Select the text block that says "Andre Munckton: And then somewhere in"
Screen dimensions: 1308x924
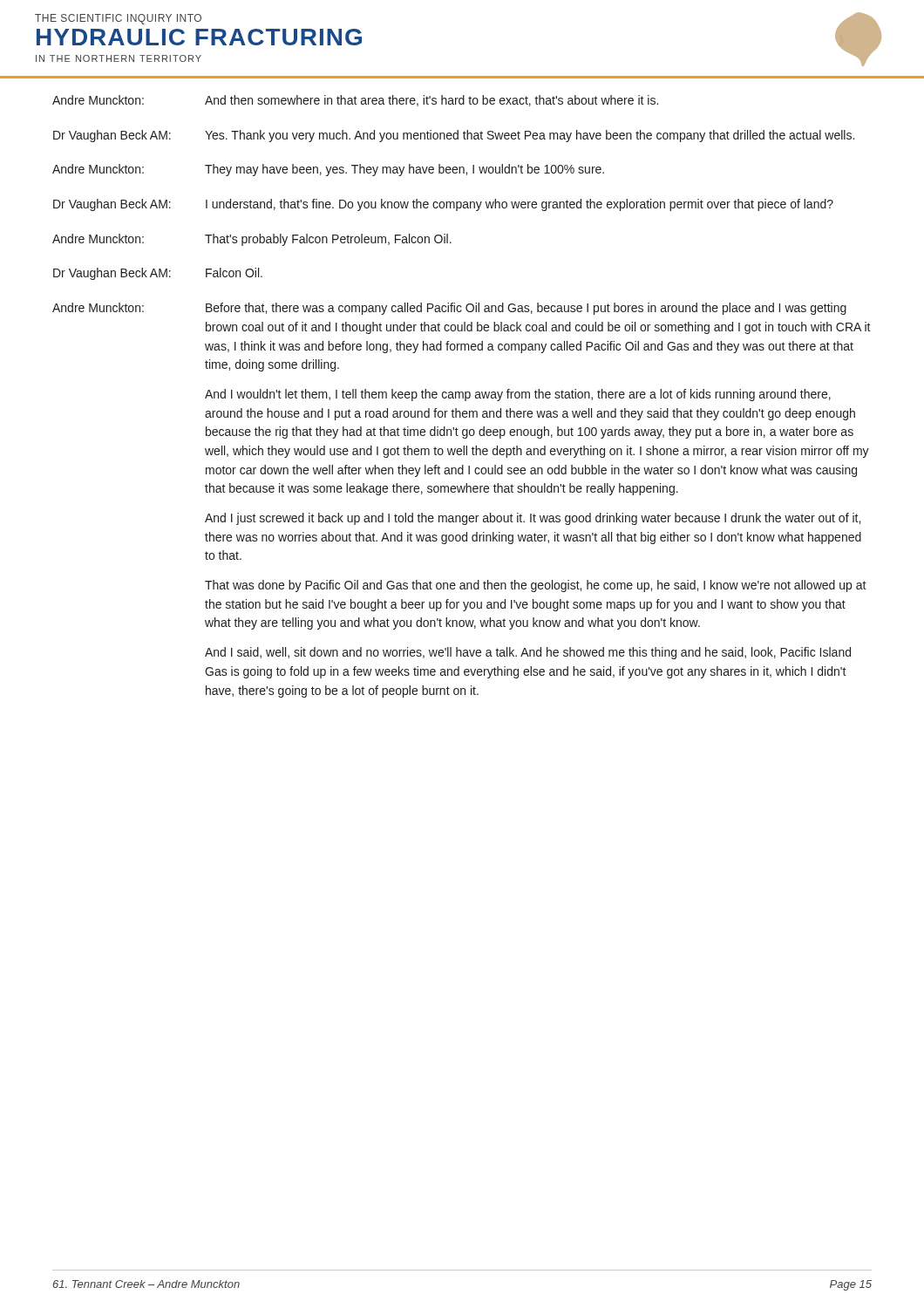pos(462,101)
